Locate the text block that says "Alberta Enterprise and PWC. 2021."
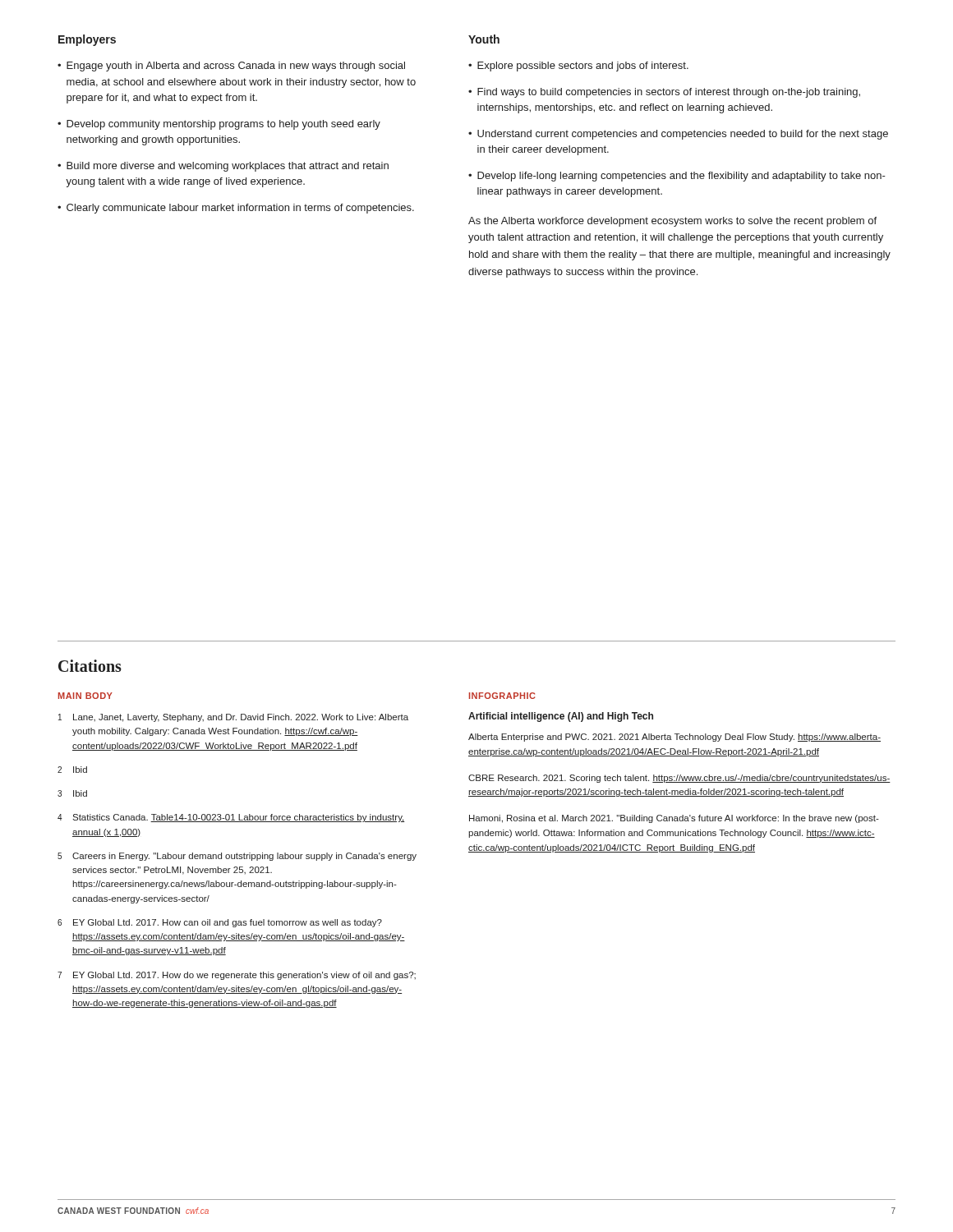This screenshot has width=953, height=1232. (x=675, y=744)
